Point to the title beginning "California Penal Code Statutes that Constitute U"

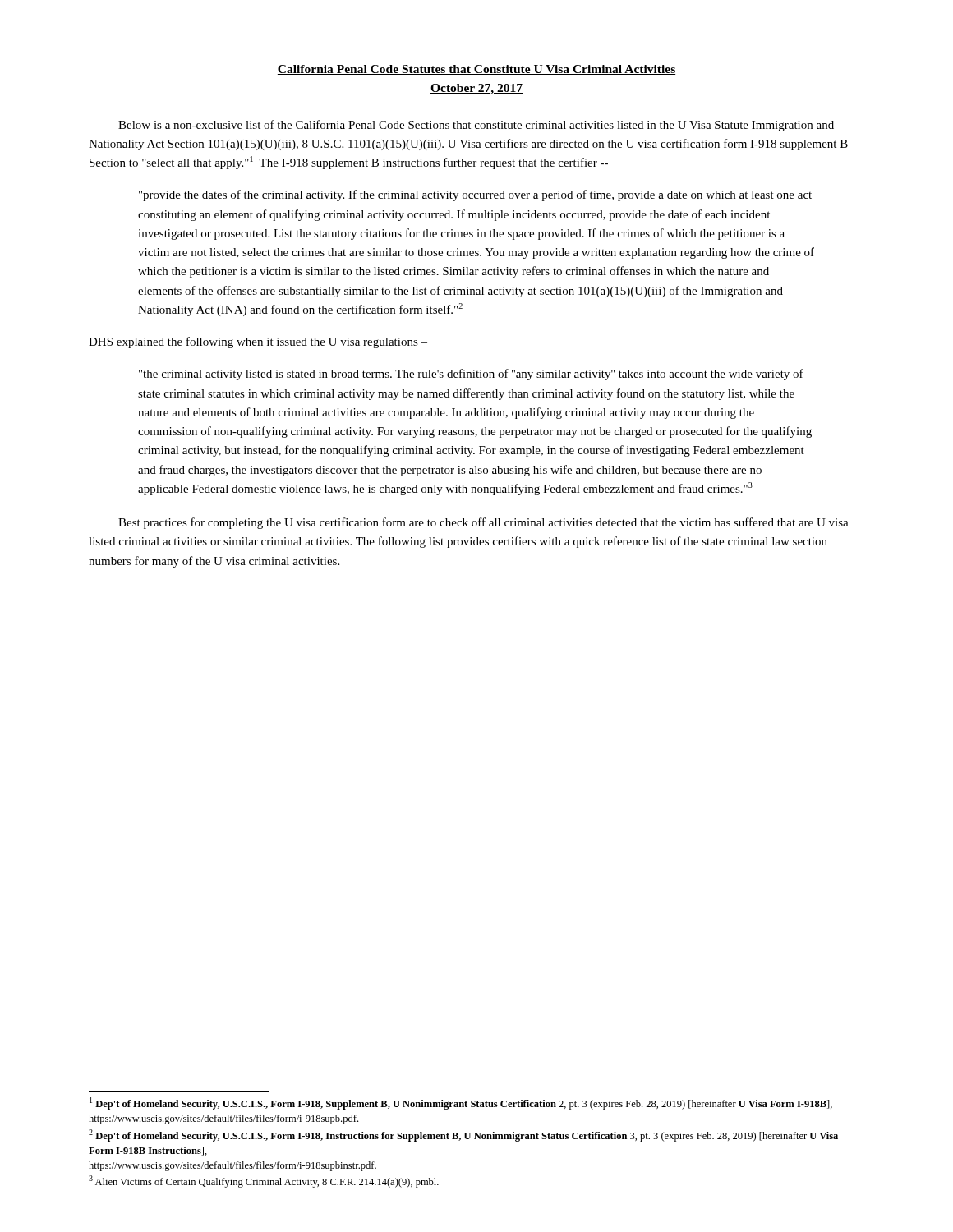(476, 78)
